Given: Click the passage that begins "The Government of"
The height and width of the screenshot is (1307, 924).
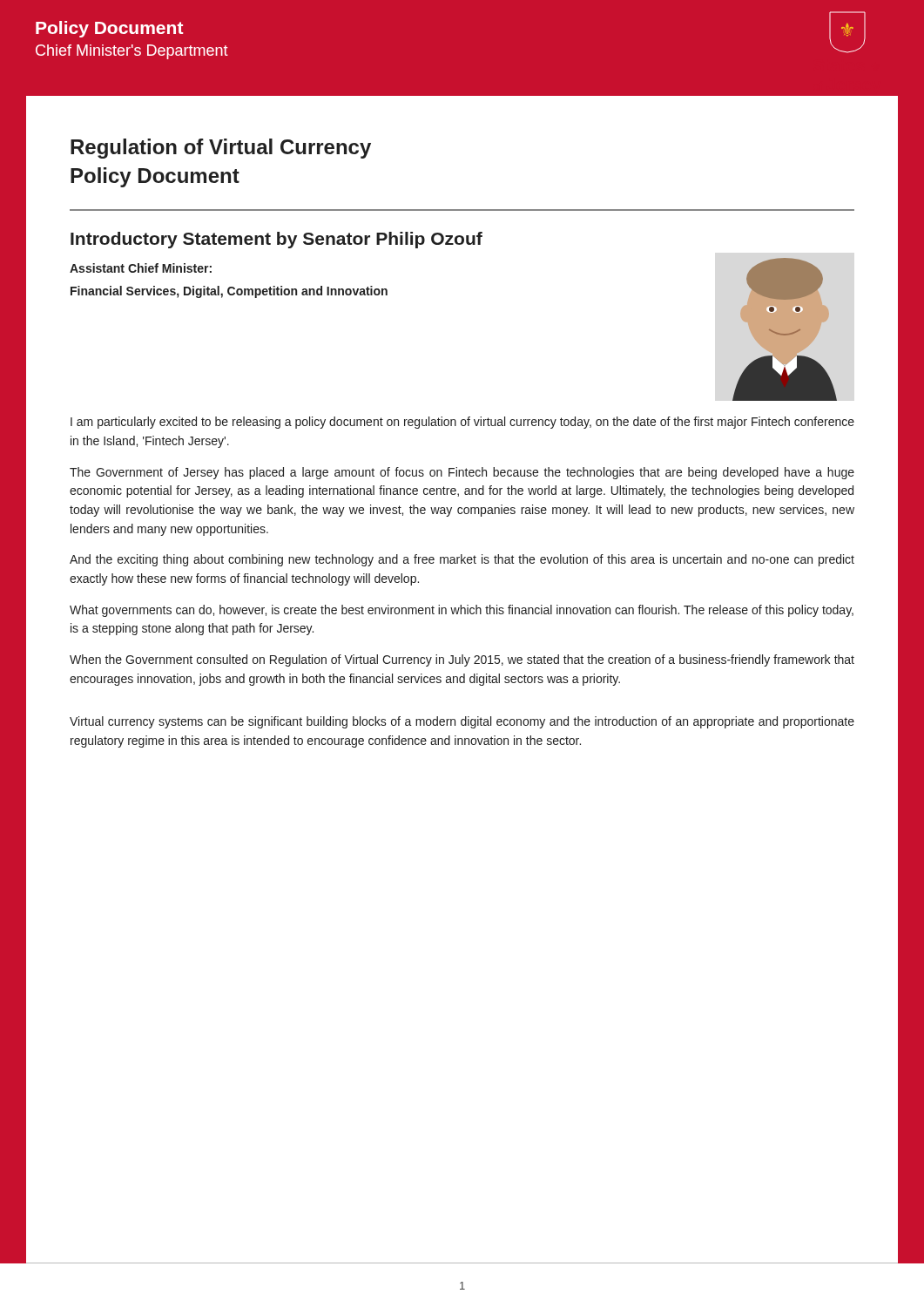Looking at the screenshot, I should (462, 500).
